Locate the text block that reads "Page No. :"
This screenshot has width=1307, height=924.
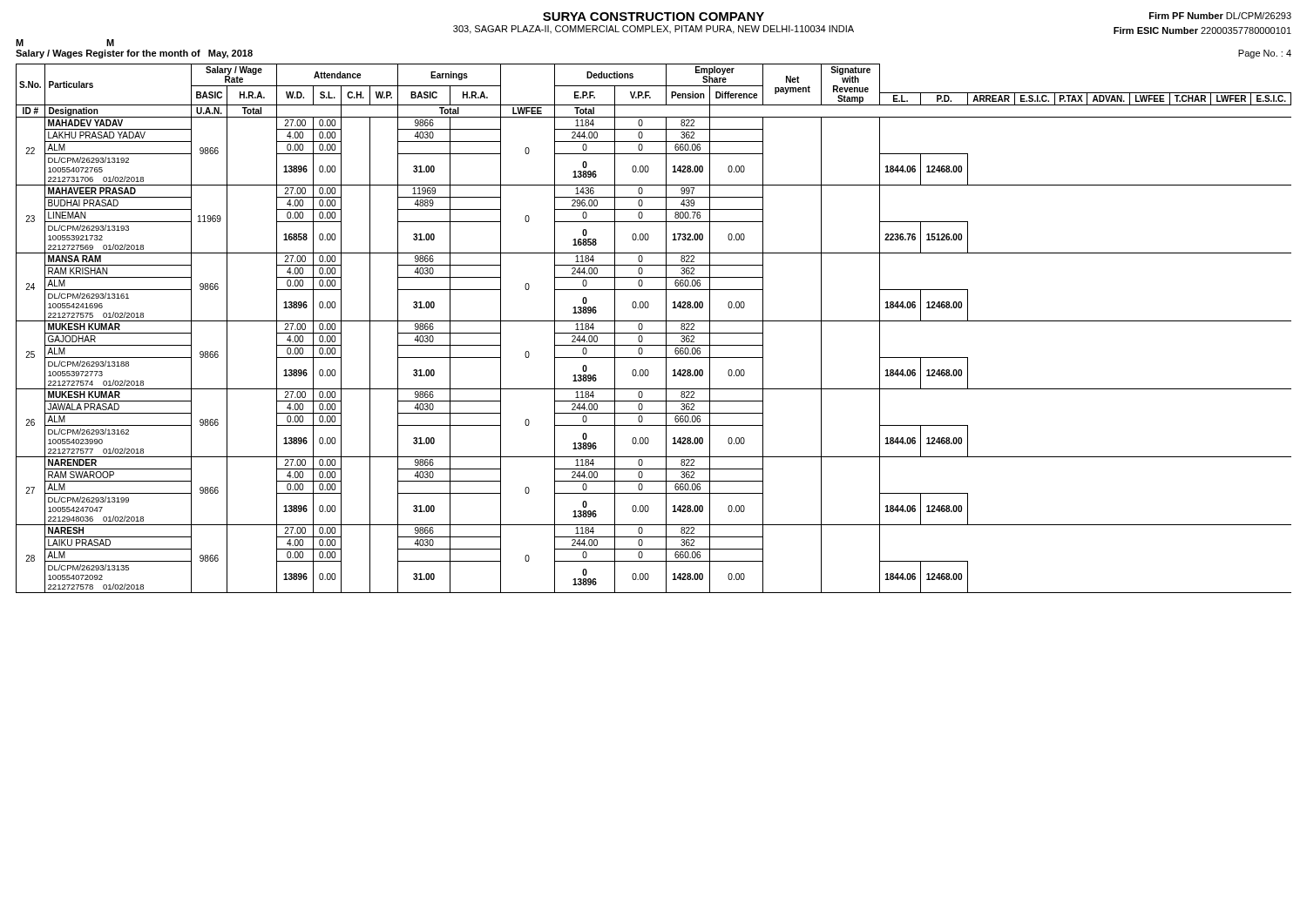pos(1265,53)
